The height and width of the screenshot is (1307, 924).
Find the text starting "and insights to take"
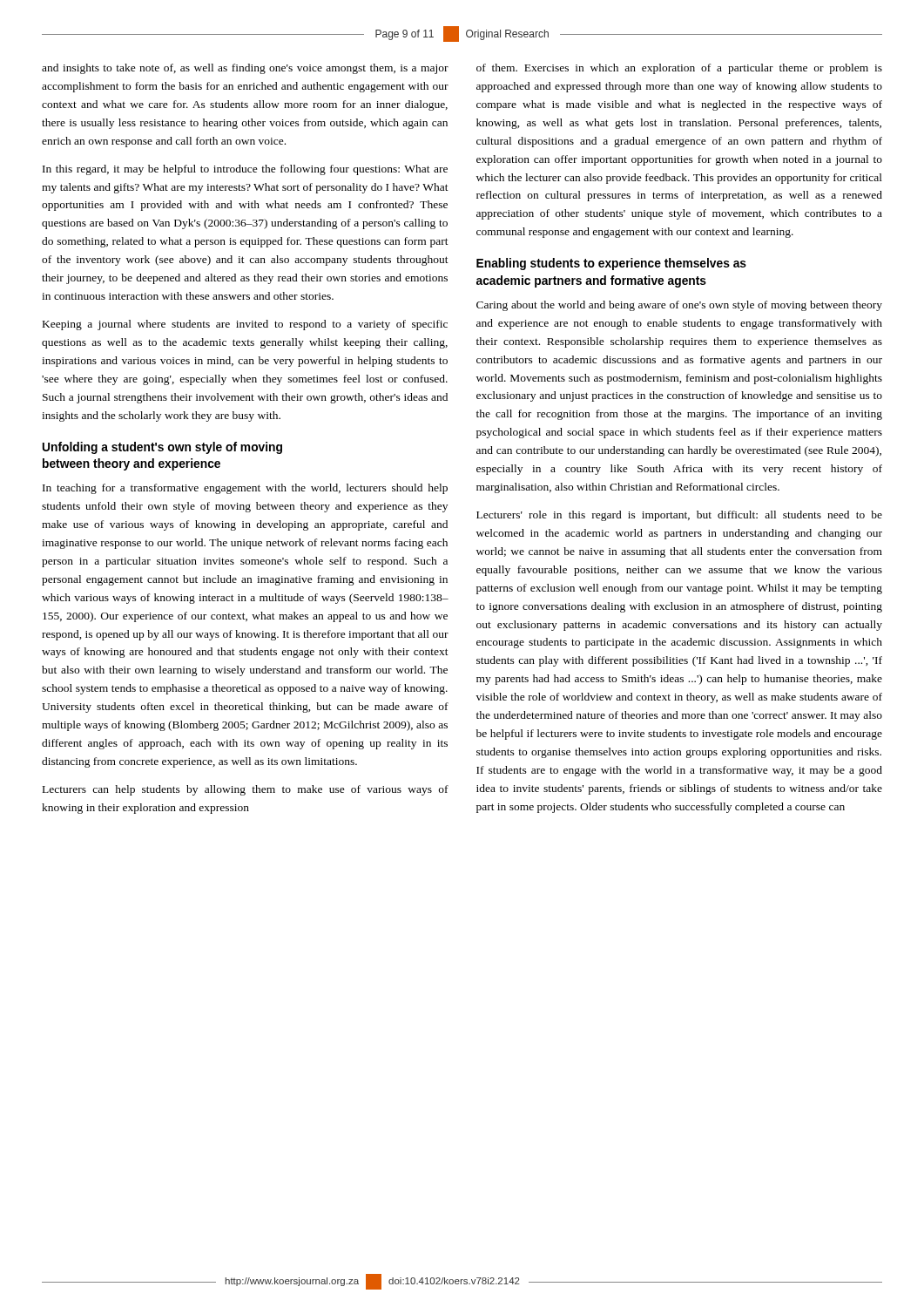(x=245, y=105)
